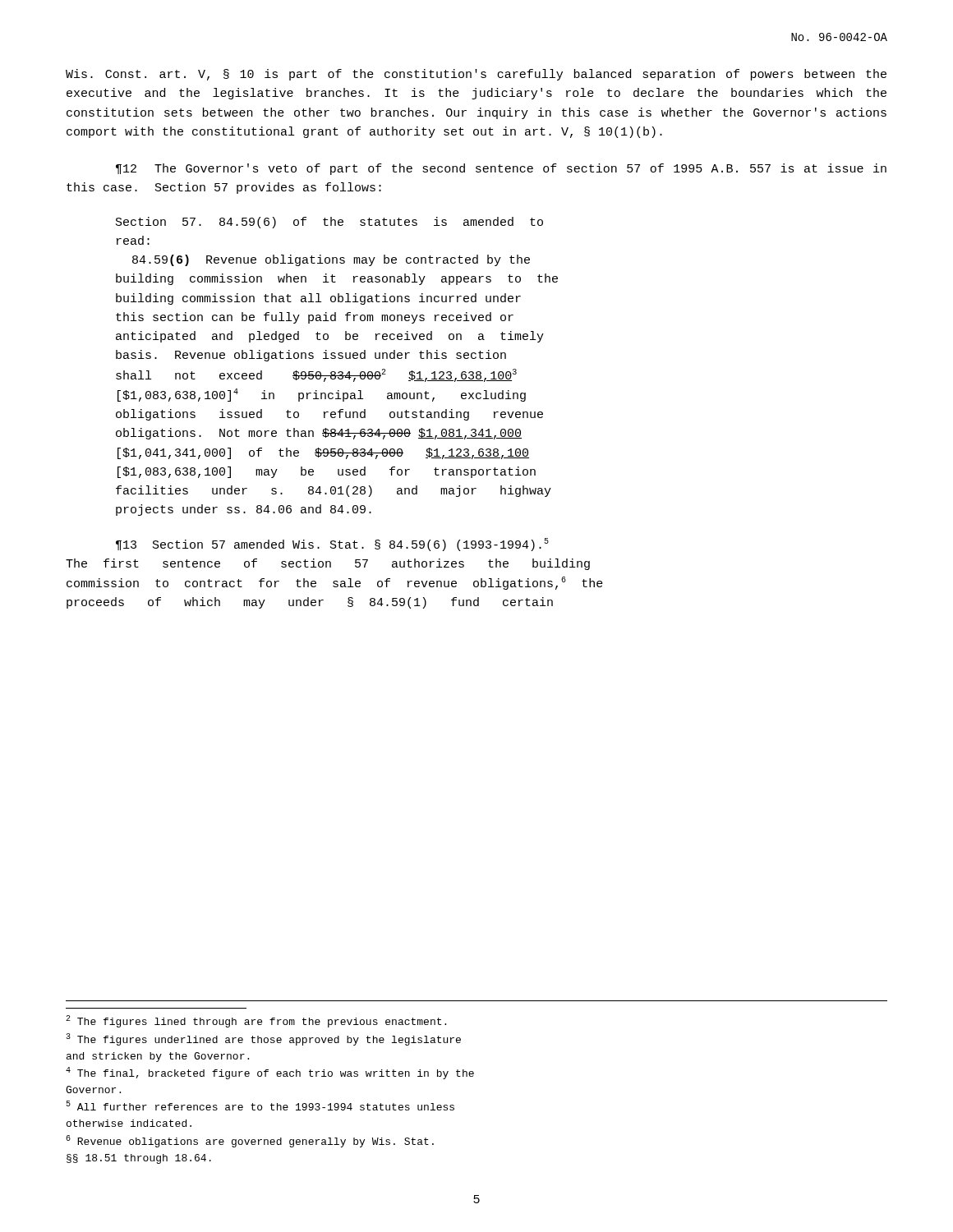The width and height of the screenshot is (953, 1232).
Task: Click on the region starting "2 The figures lined through"
Action: [476, 1087]
